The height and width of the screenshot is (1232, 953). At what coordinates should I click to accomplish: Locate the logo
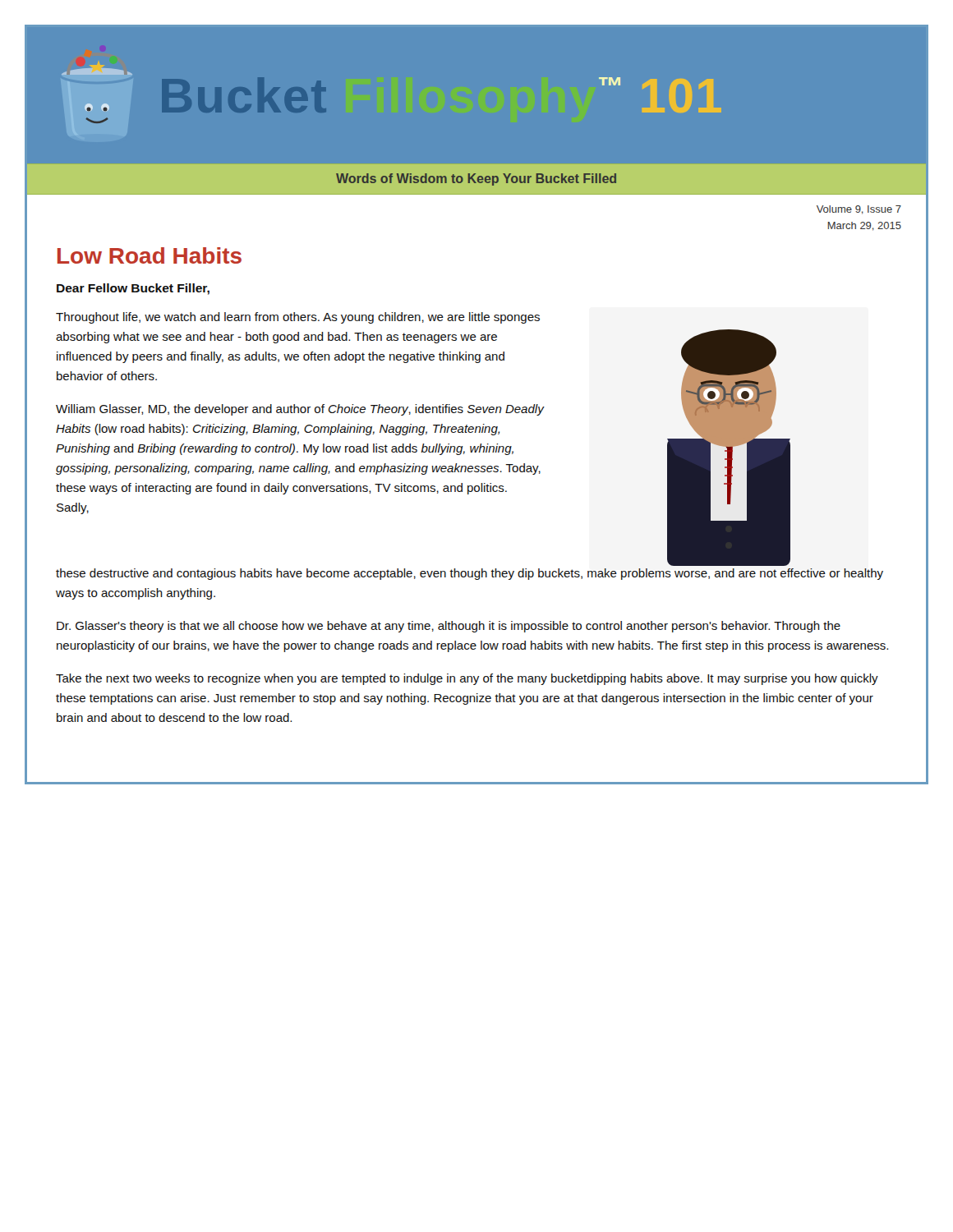click(x=476, y=95)
